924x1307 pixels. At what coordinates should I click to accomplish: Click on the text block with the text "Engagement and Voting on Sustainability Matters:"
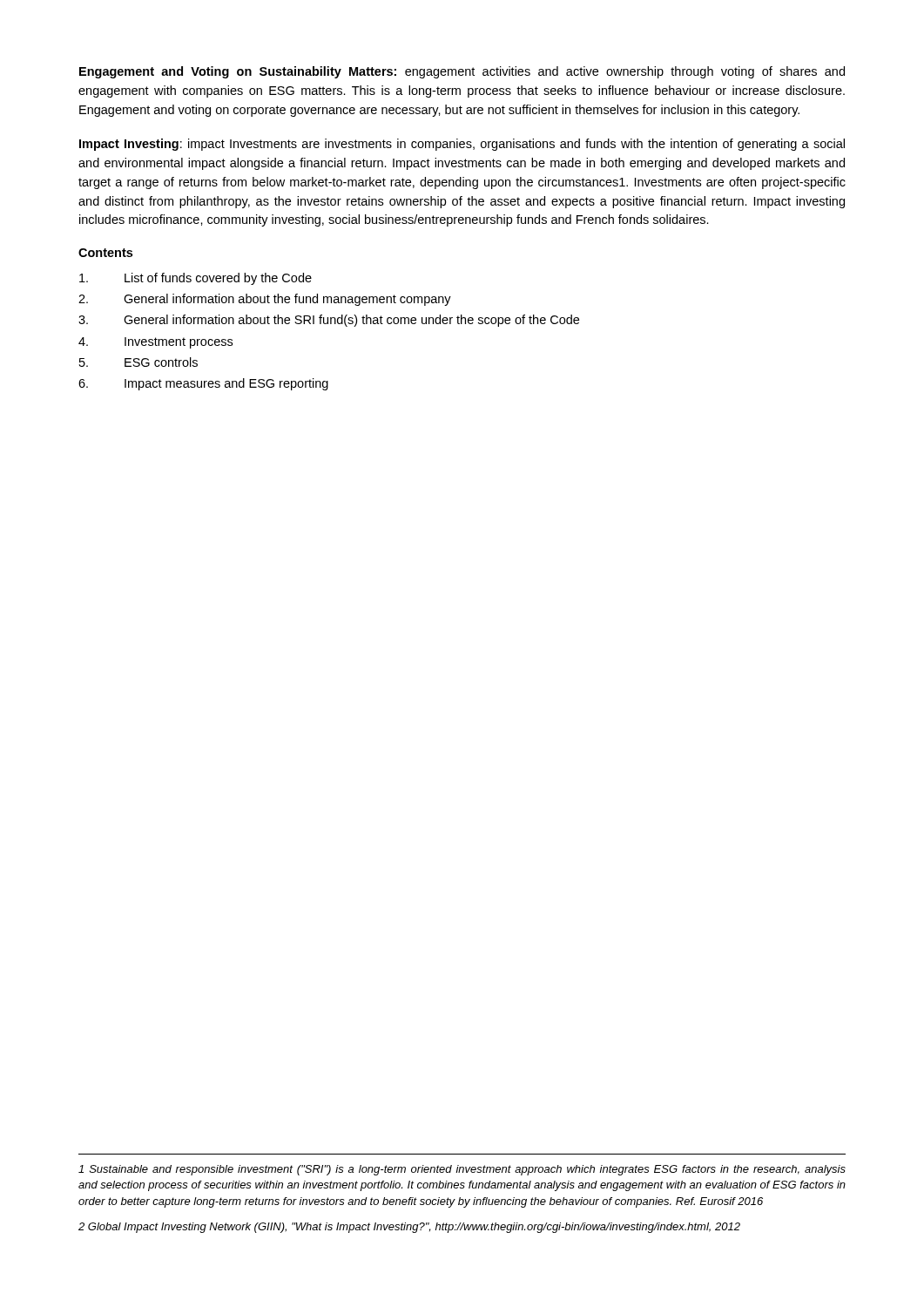tap(462, 90)
